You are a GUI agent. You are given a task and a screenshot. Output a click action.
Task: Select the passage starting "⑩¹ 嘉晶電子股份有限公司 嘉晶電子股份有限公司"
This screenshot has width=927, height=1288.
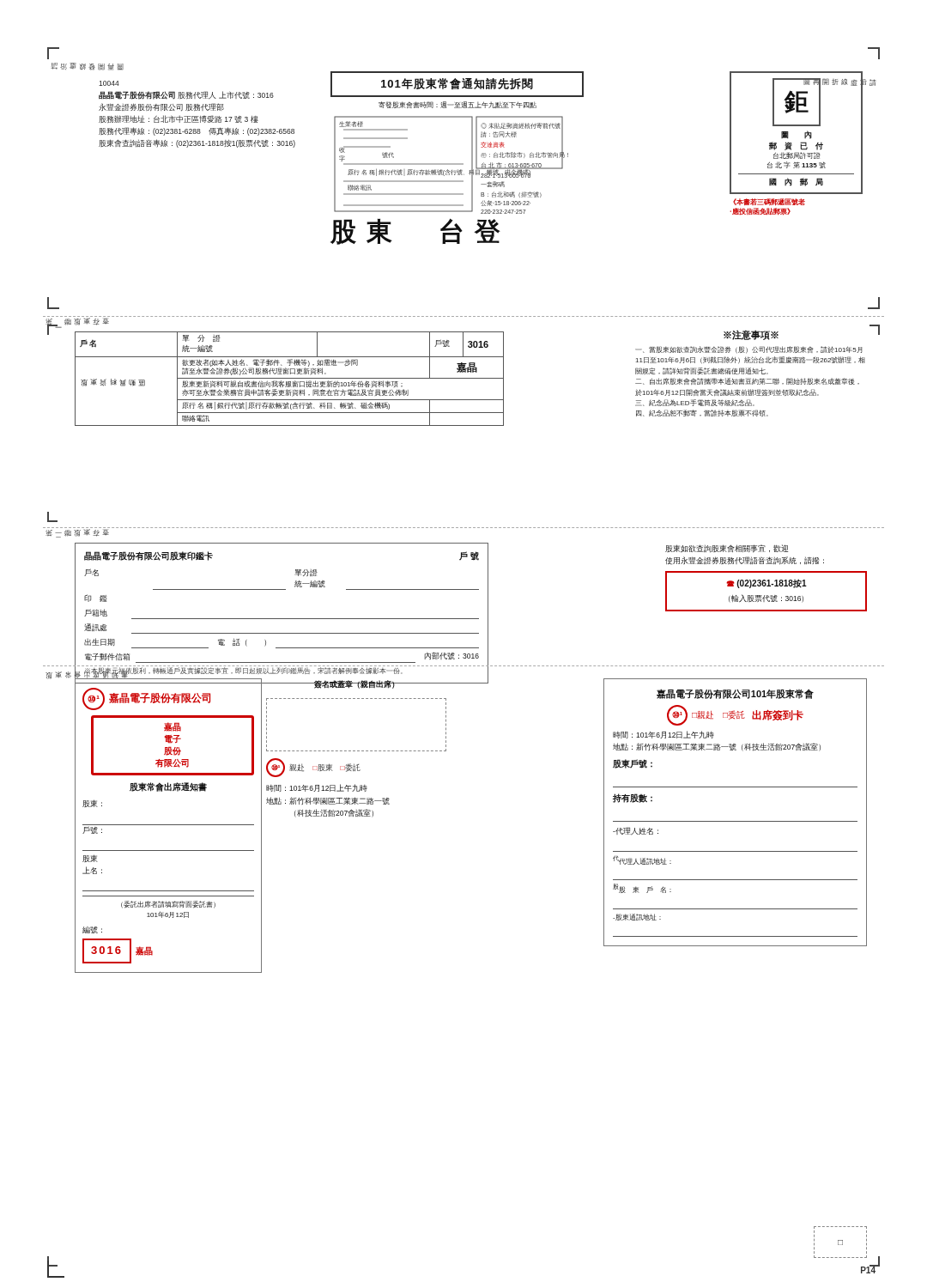168,826
